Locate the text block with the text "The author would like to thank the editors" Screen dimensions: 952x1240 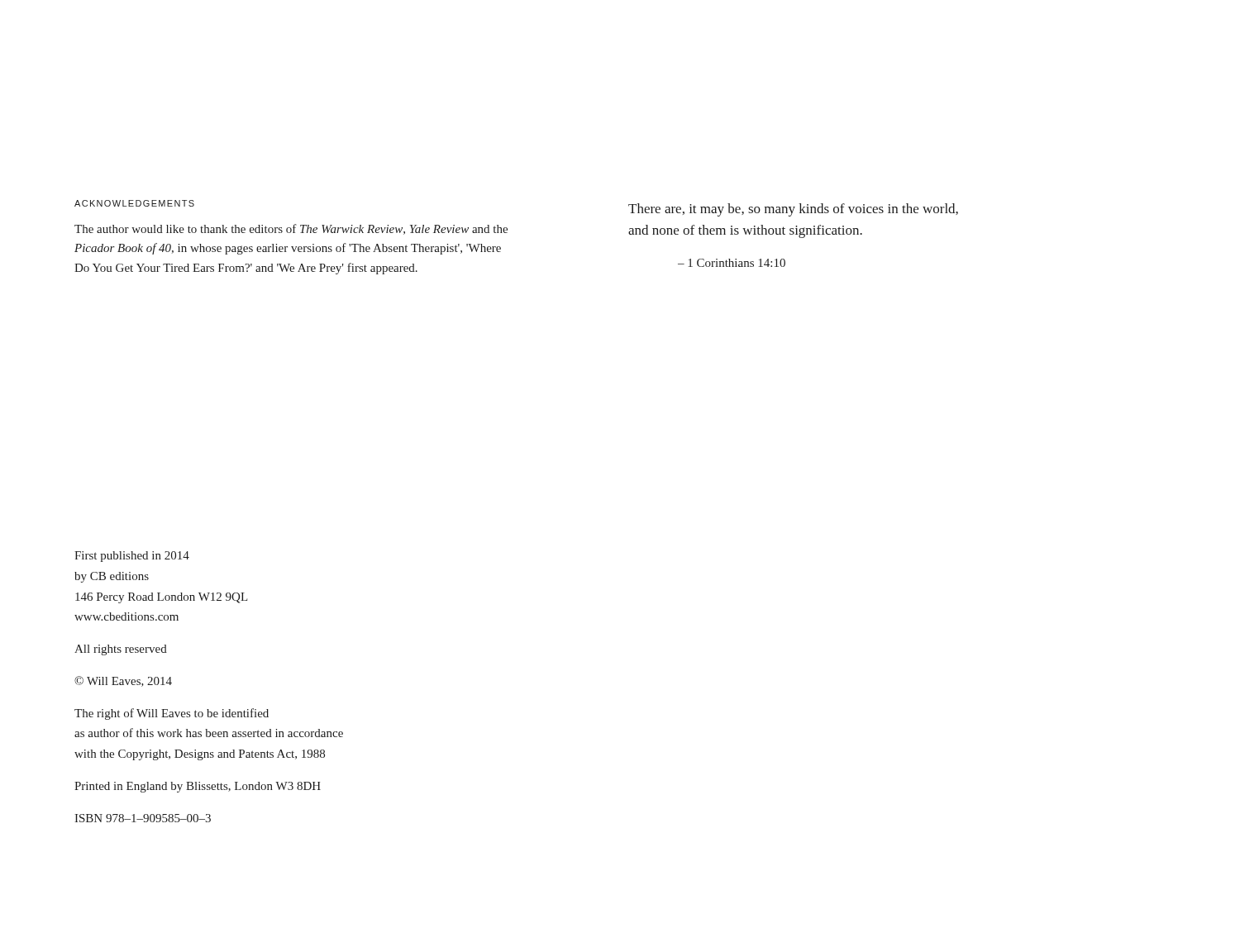click(x=293, y=249)
